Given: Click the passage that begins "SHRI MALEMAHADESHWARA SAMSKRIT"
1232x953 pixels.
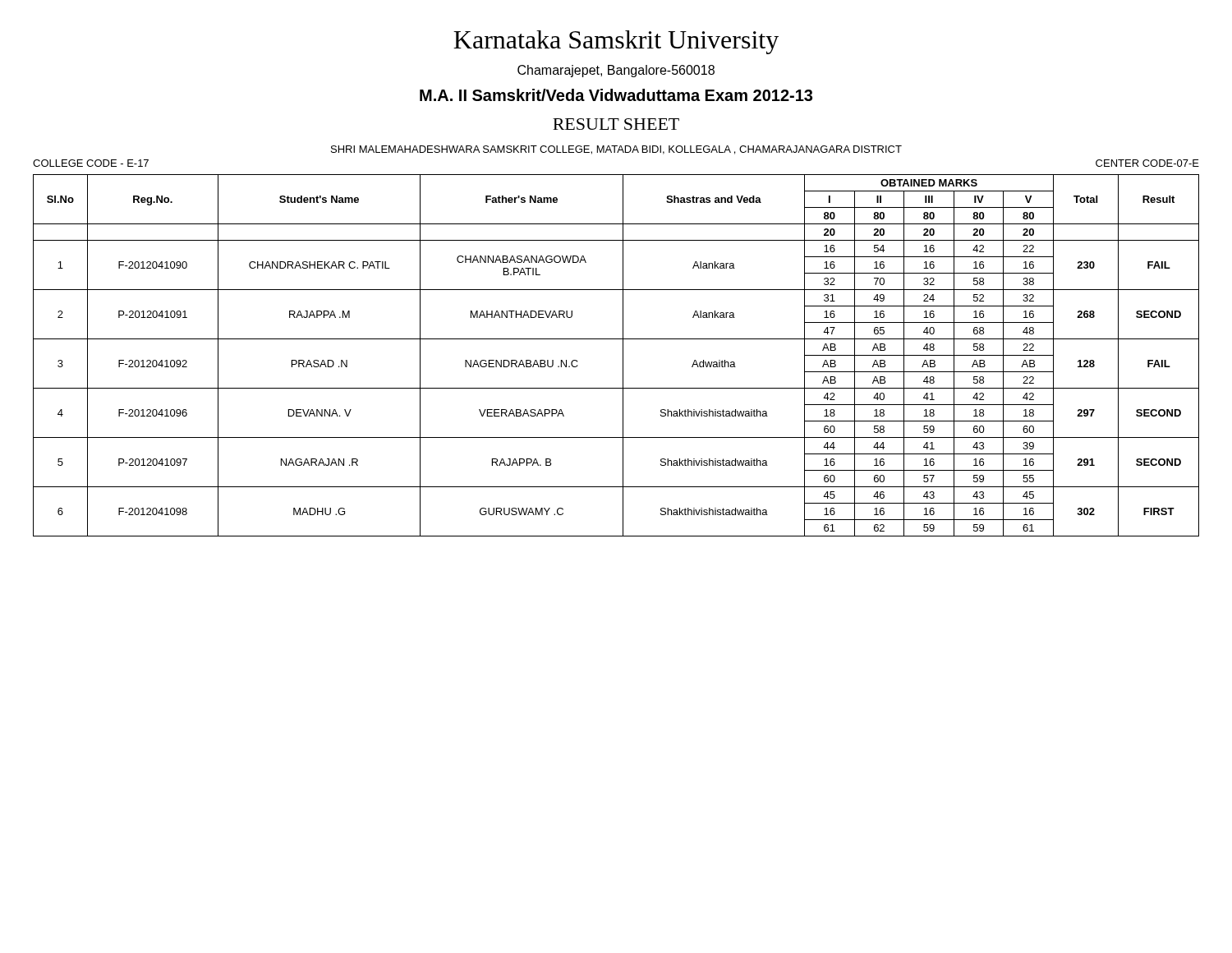Looking at the screenshot, I should pyautogui.click(x=616, y=149).
